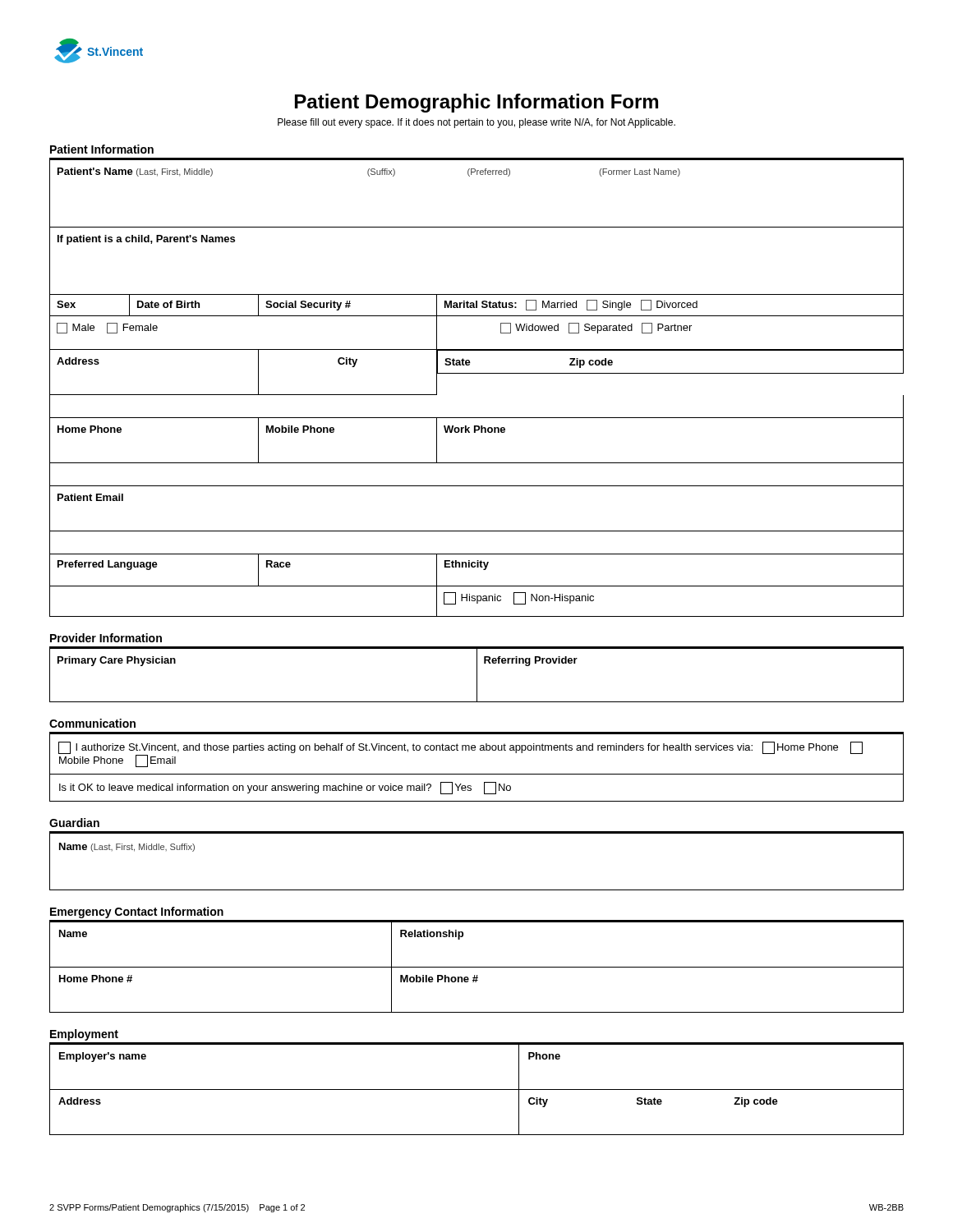The image size is (953, 1232).
Task: Find the table that mentions "Primary Care Physician"
Action: pos(476,675)
